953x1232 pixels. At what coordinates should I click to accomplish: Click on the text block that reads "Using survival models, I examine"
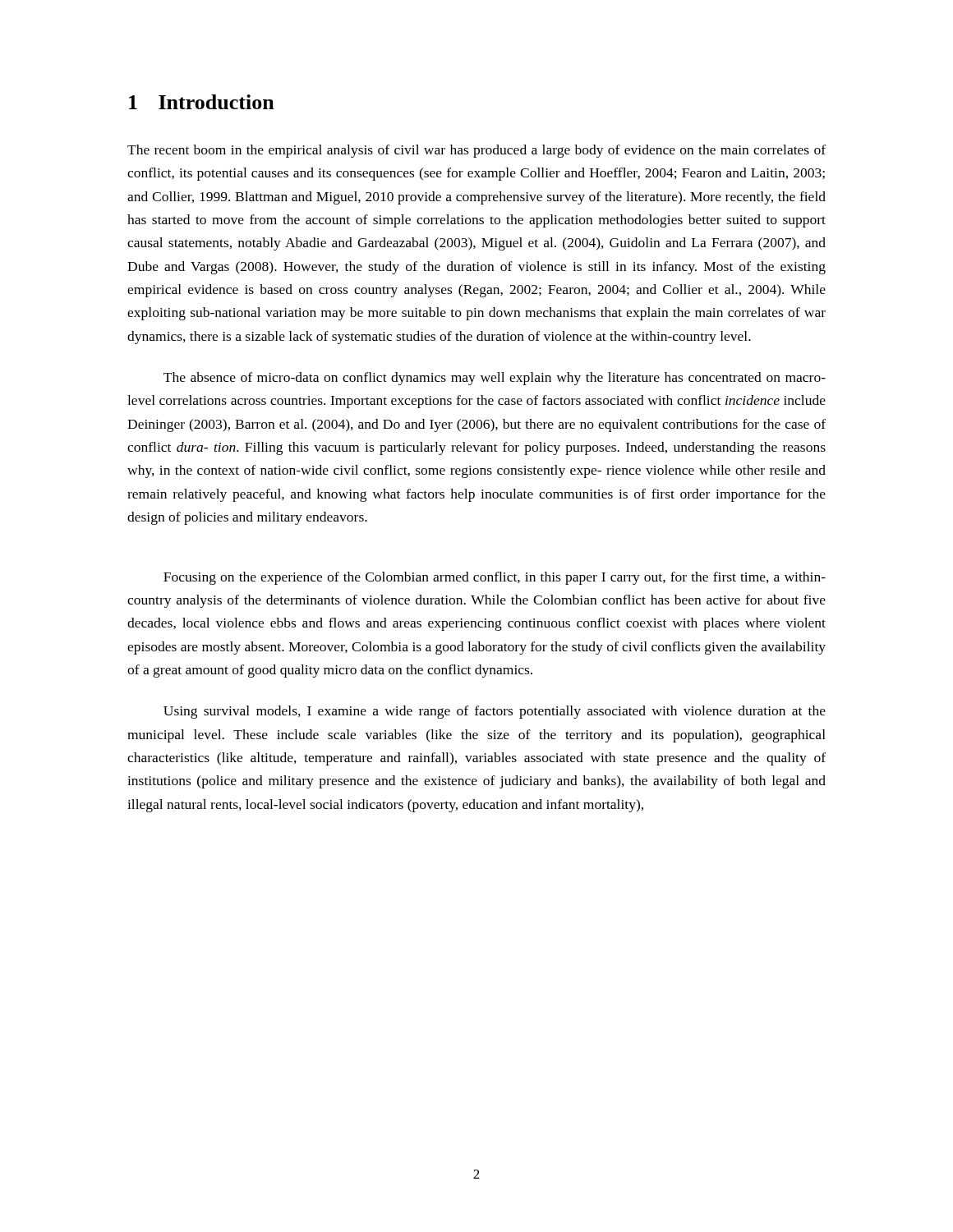[x=476, y=757]
